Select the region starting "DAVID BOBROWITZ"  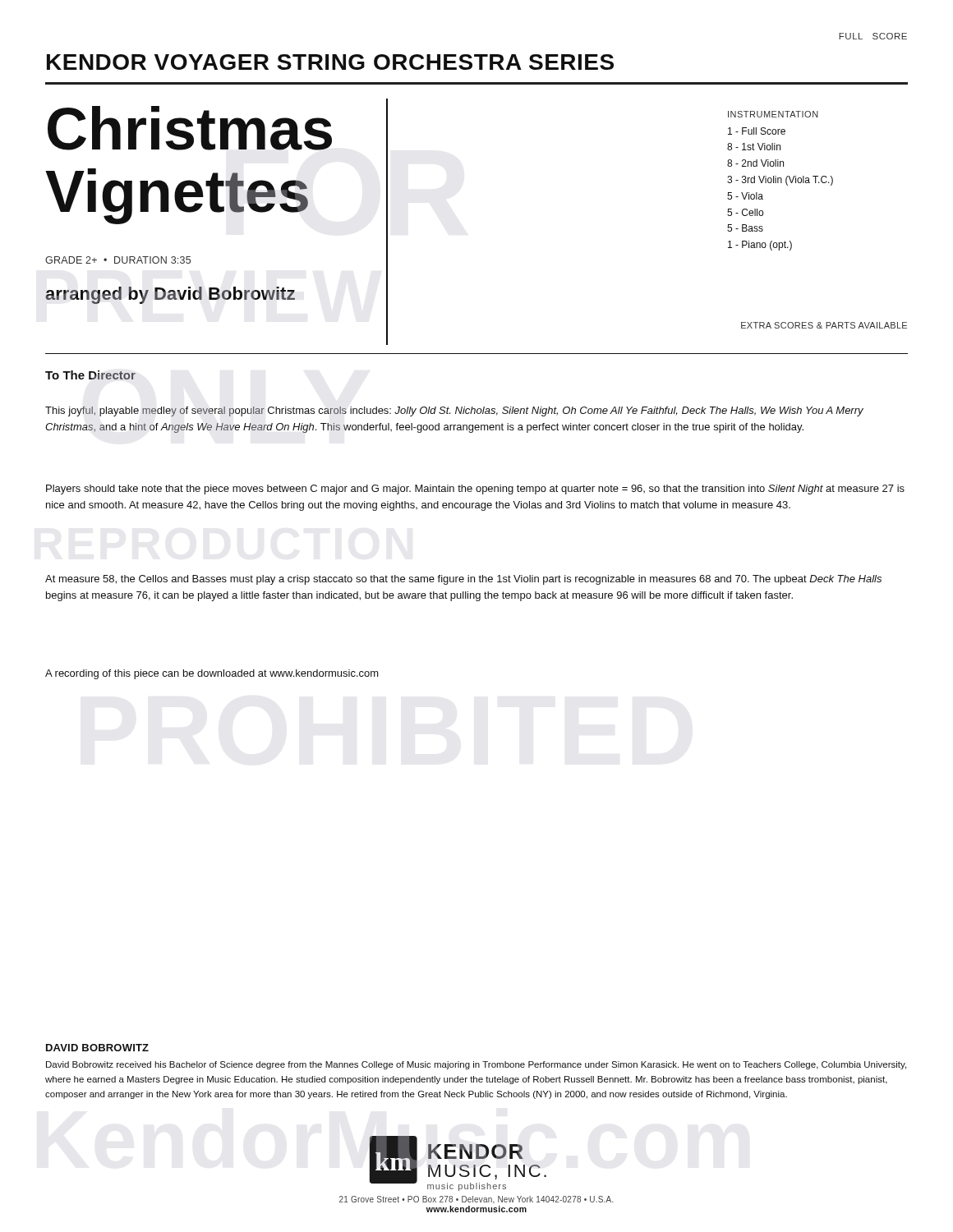point(97,1048)
